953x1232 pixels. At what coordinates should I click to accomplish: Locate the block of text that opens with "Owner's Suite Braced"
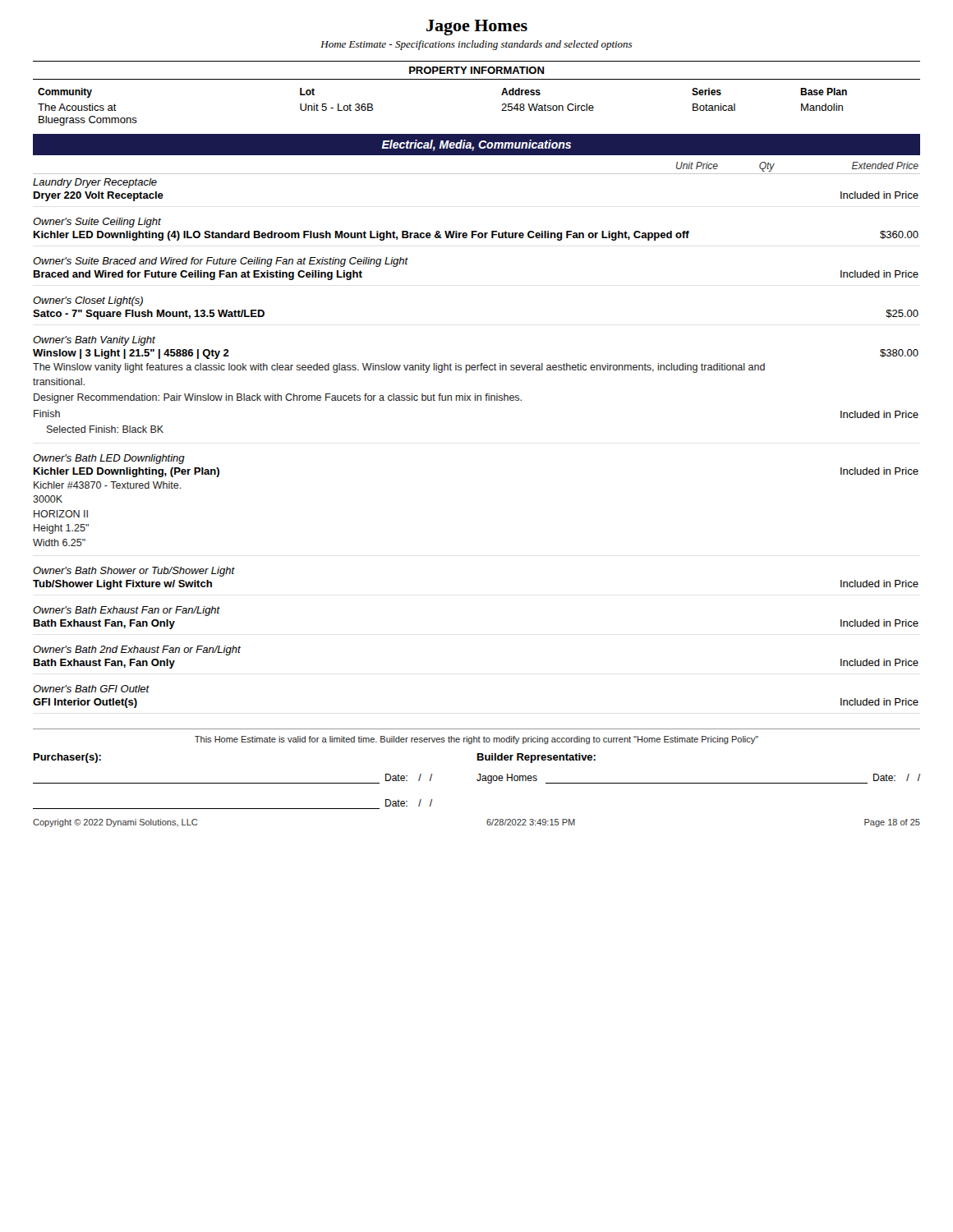pyautogui.click(x=221, y=262)
